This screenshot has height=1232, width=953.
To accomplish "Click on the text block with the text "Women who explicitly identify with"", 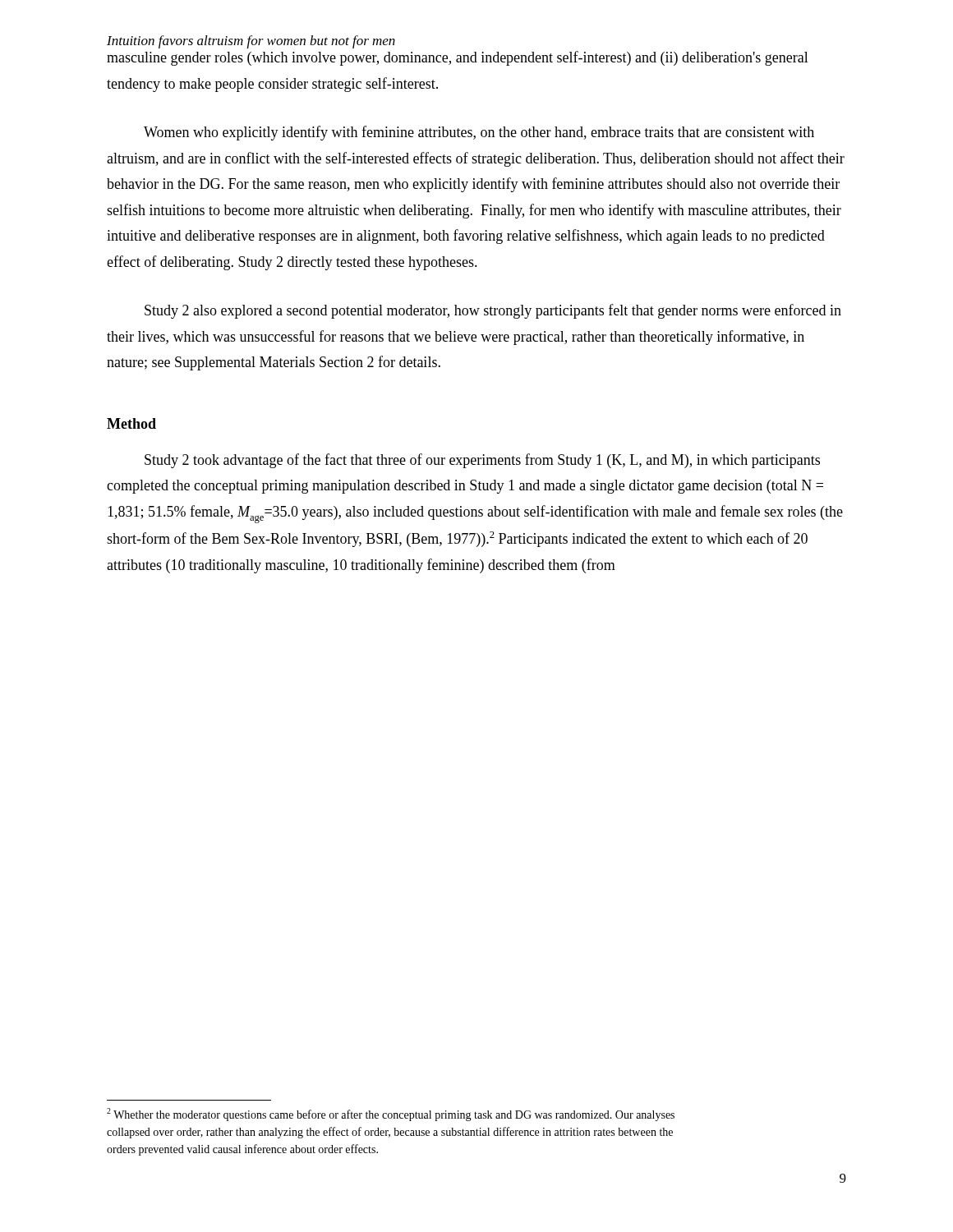I will [476, 197].
